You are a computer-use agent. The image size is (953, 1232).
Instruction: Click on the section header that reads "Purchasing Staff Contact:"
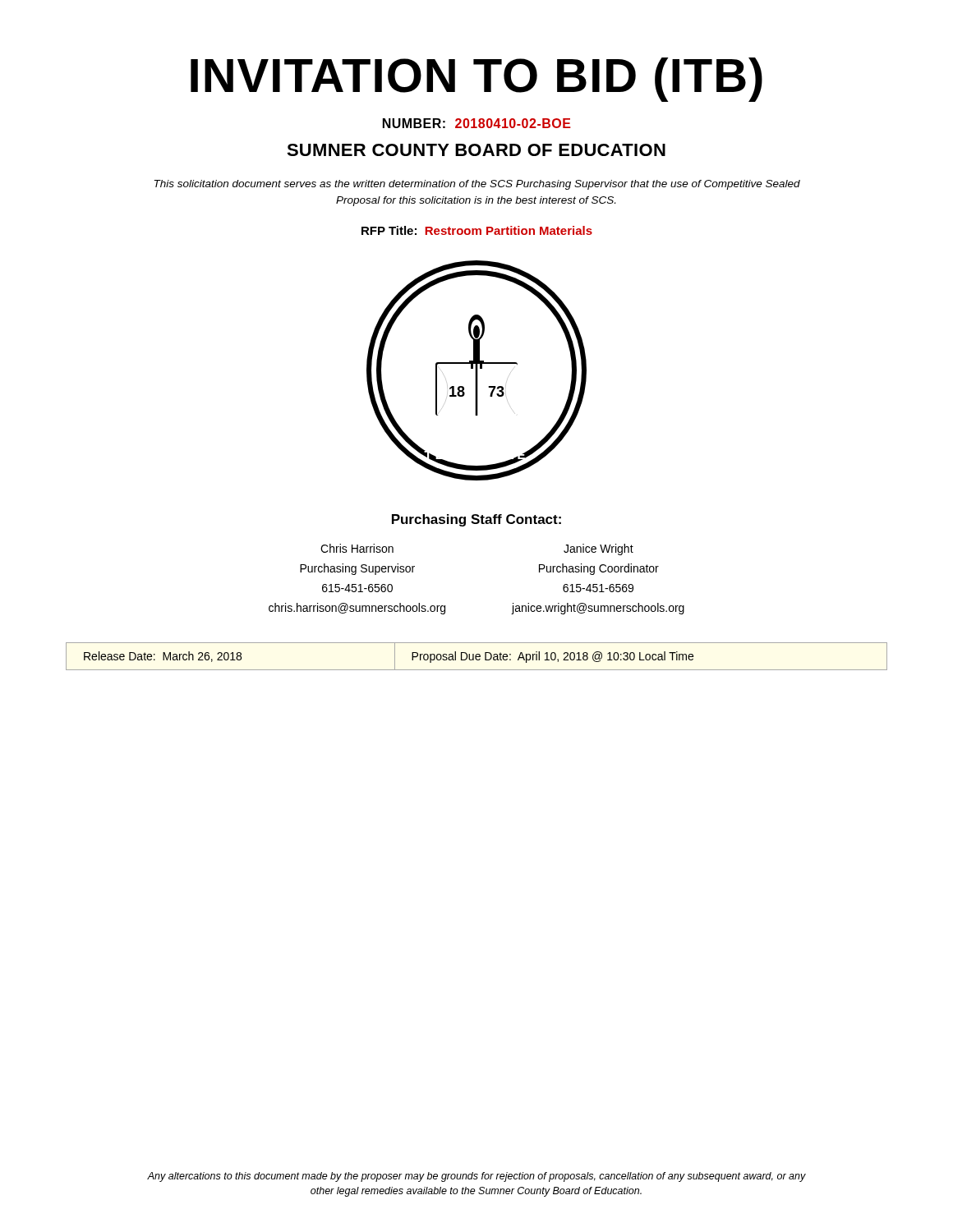(476, 520)
